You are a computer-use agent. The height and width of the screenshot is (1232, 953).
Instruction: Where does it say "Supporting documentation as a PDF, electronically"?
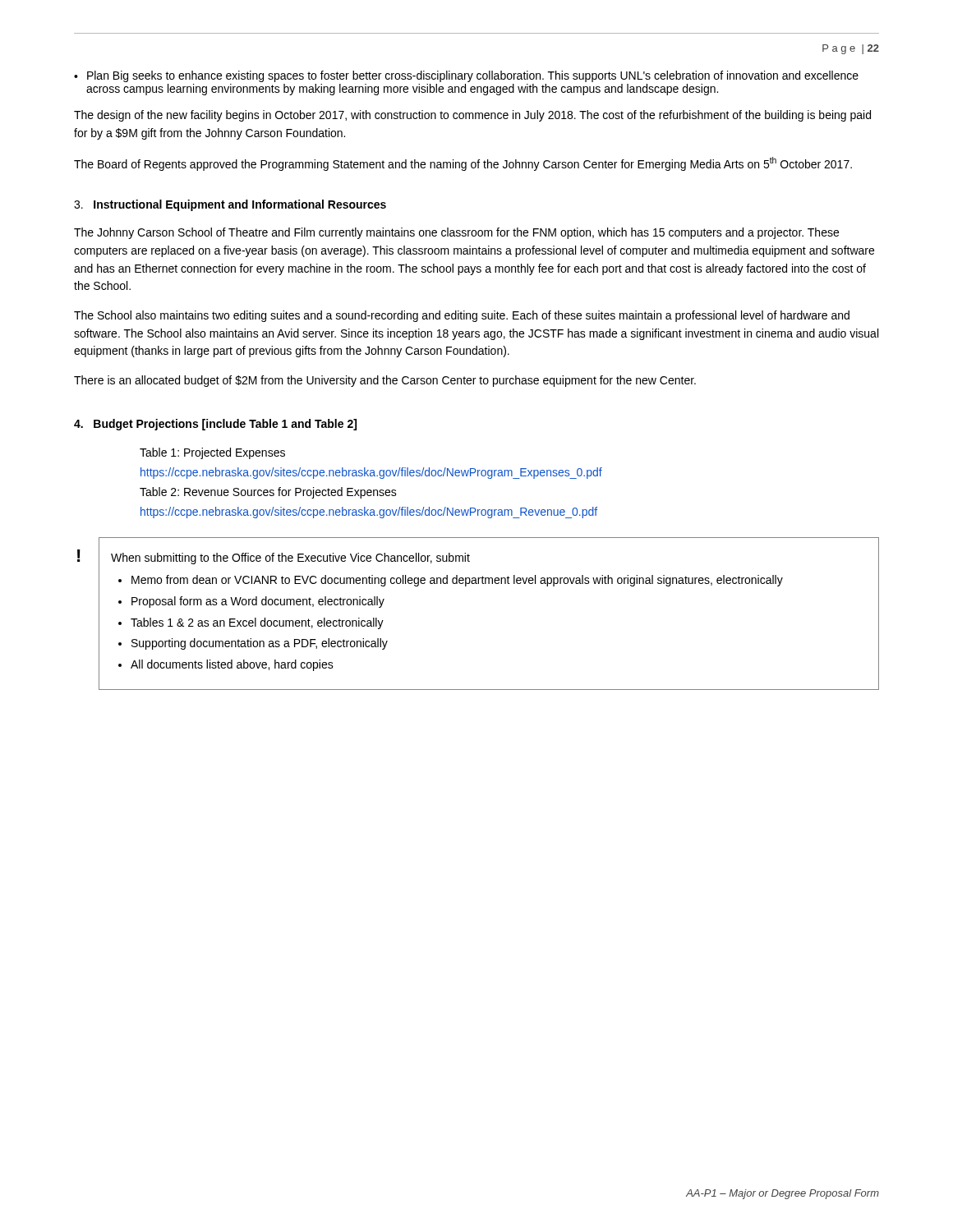(x=259, y=643)
